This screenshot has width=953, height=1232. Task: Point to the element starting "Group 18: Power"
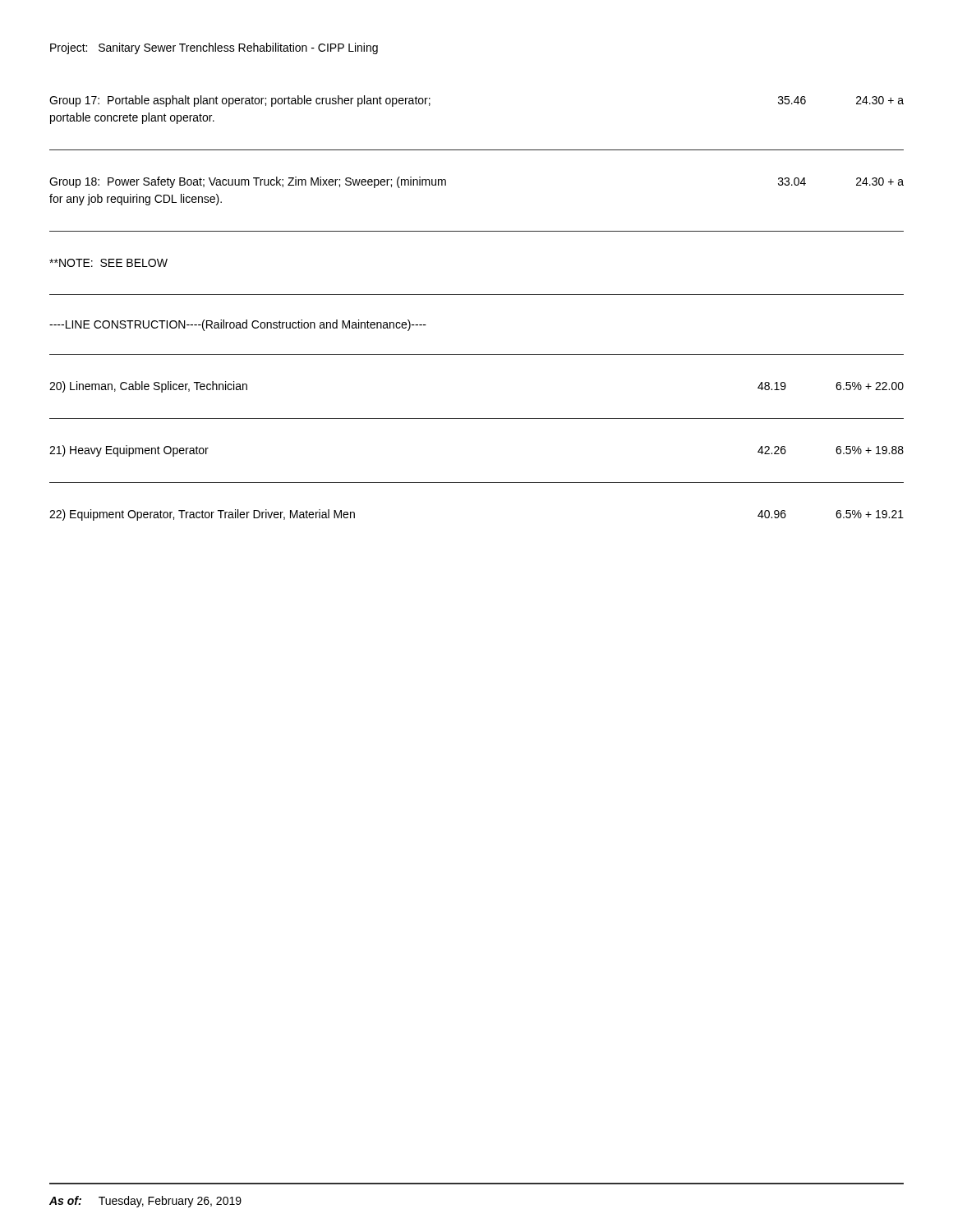click(245, 182)
